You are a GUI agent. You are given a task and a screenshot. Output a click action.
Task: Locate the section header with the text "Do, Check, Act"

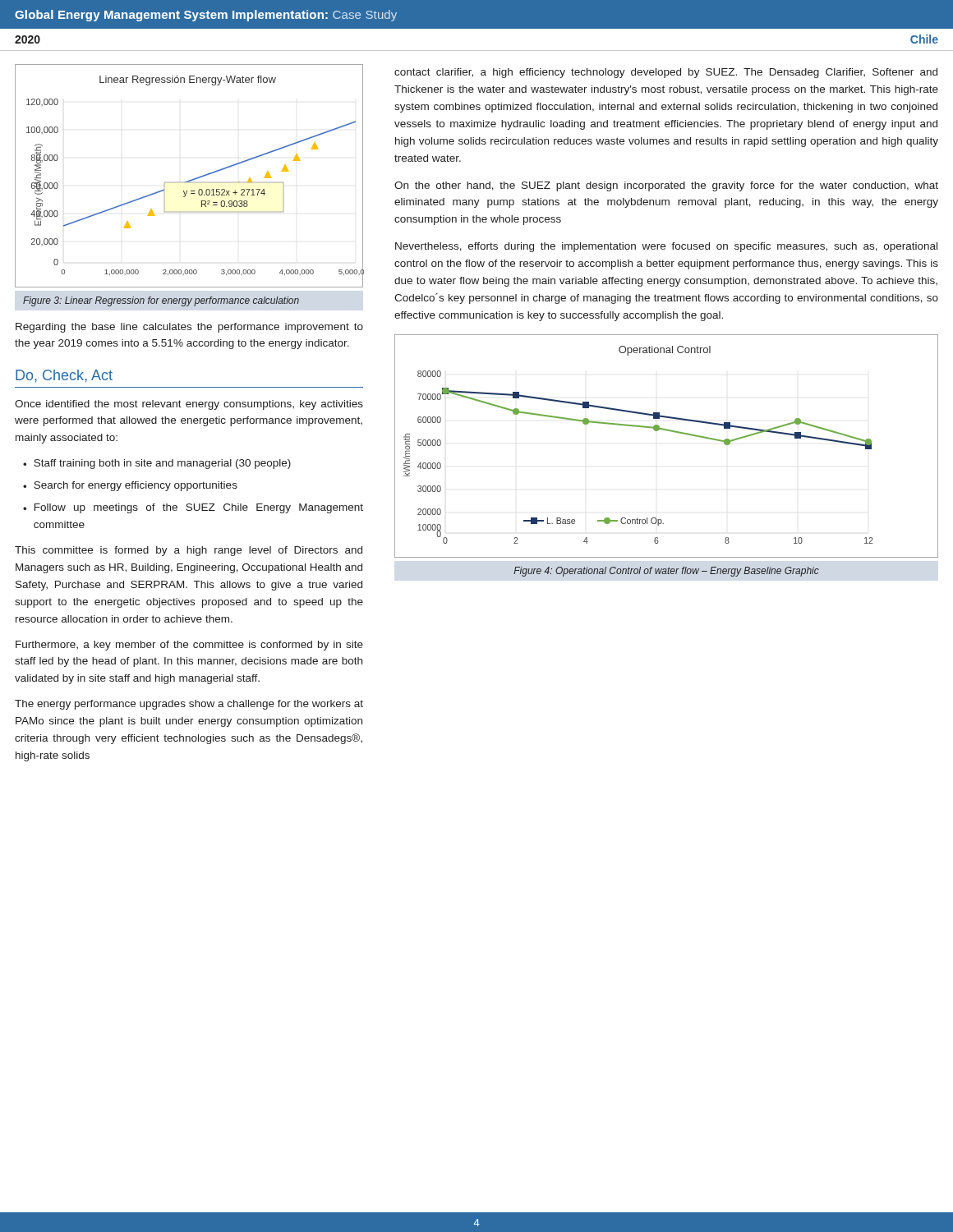[x=64, y=375]
